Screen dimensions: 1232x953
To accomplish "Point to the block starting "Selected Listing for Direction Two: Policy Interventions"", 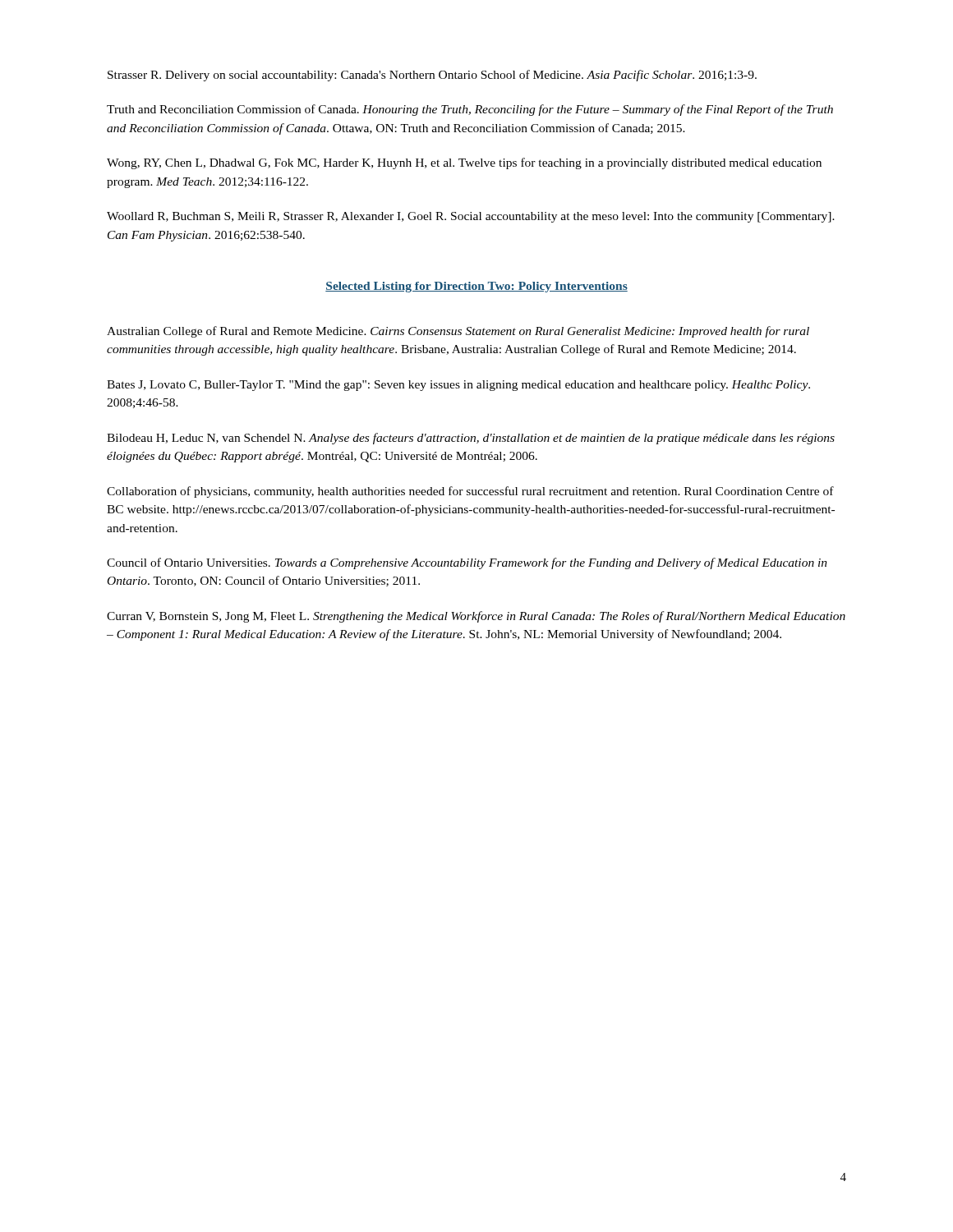I will tap(476, 286).
